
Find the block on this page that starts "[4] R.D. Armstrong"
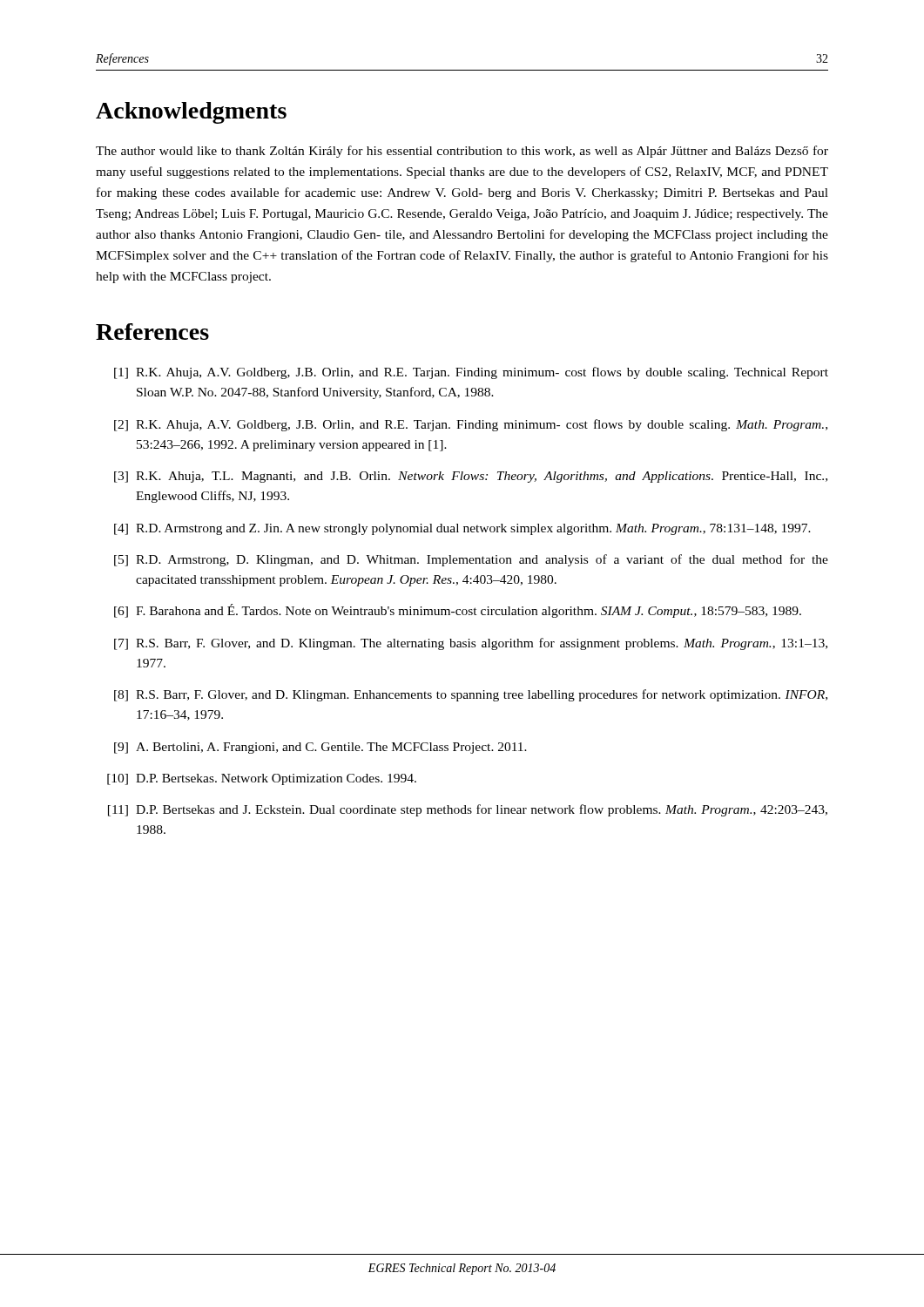pyautogui.click(x=462, y=527)
